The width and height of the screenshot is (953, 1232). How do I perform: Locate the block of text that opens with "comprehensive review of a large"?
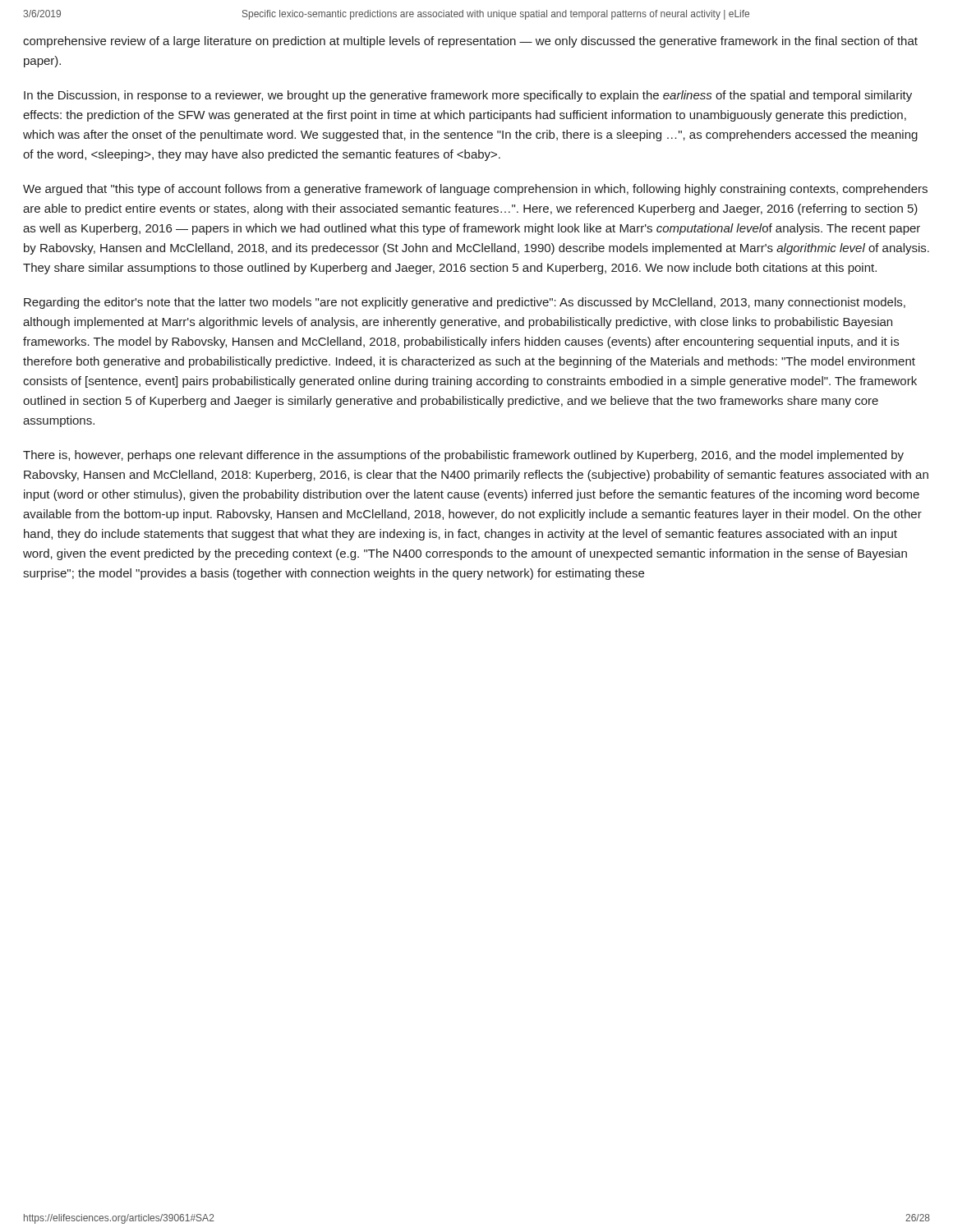point(470,51)
